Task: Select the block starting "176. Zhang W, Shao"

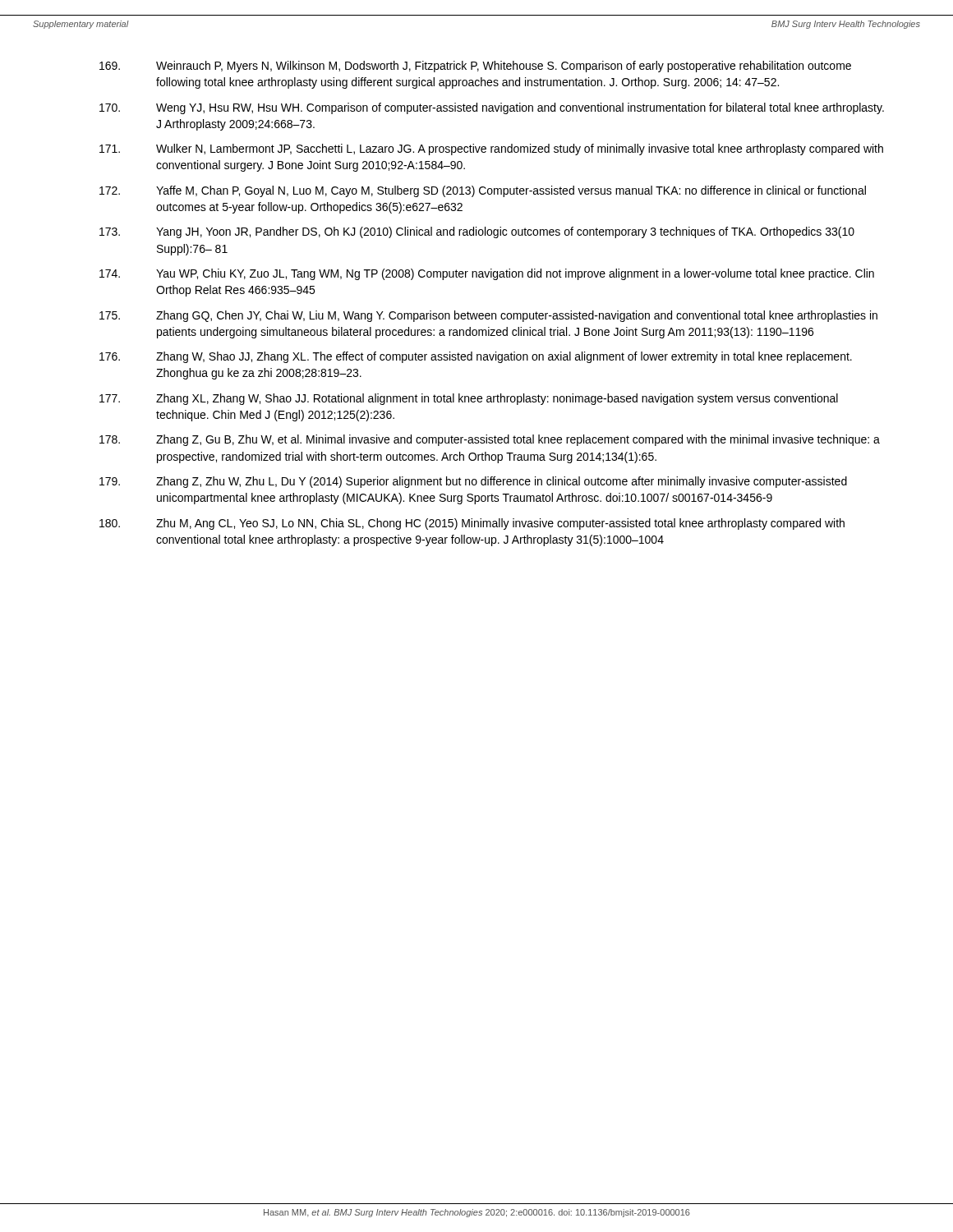Action: tap(493, 365)
